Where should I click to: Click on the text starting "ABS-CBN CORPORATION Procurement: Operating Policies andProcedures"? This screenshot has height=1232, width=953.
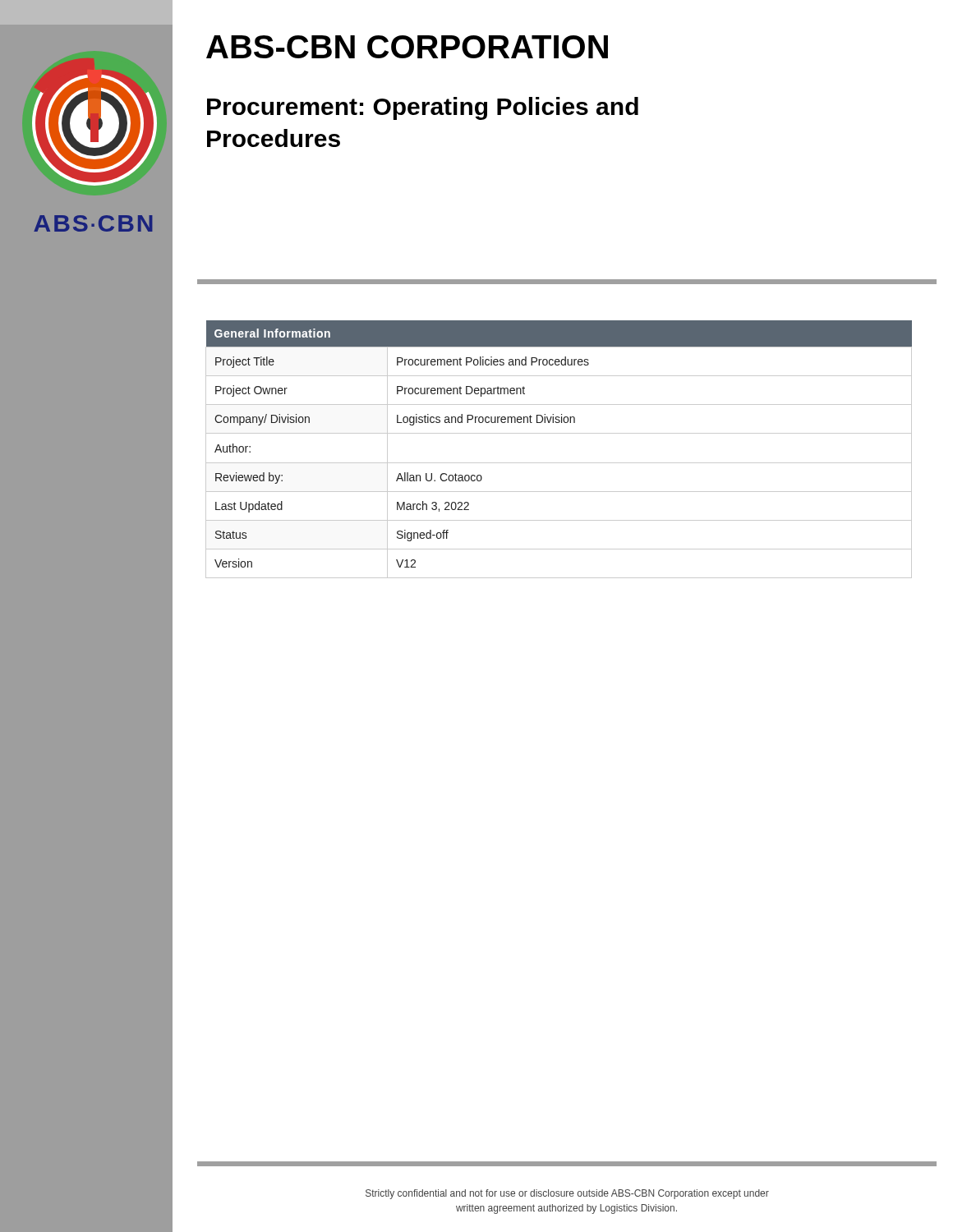pos(559,92)
